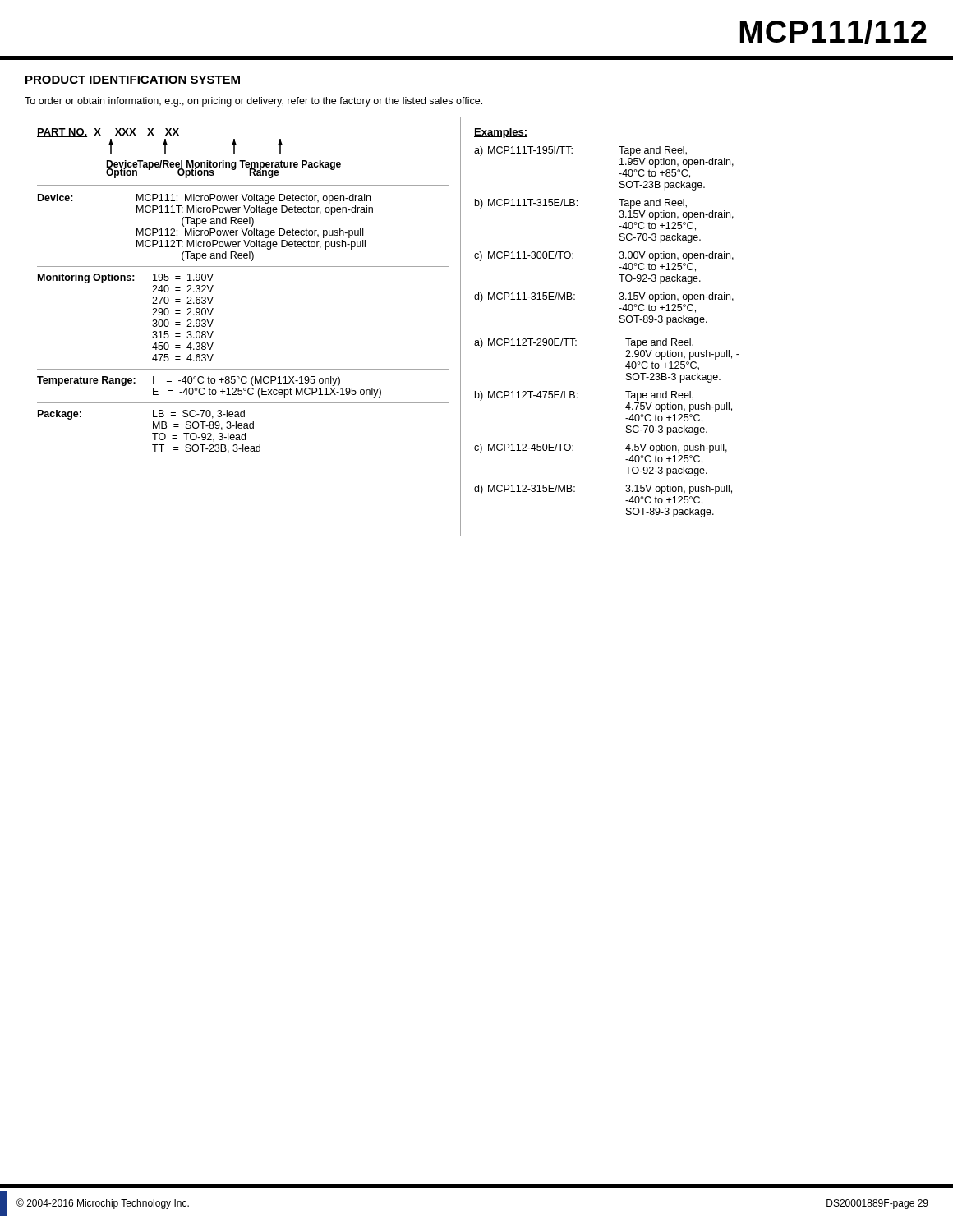Screen dimensions: 1232x953
Task: Locate the text block that says "Monitoring Options: 195 ="
Action: (x=126, y=278)
